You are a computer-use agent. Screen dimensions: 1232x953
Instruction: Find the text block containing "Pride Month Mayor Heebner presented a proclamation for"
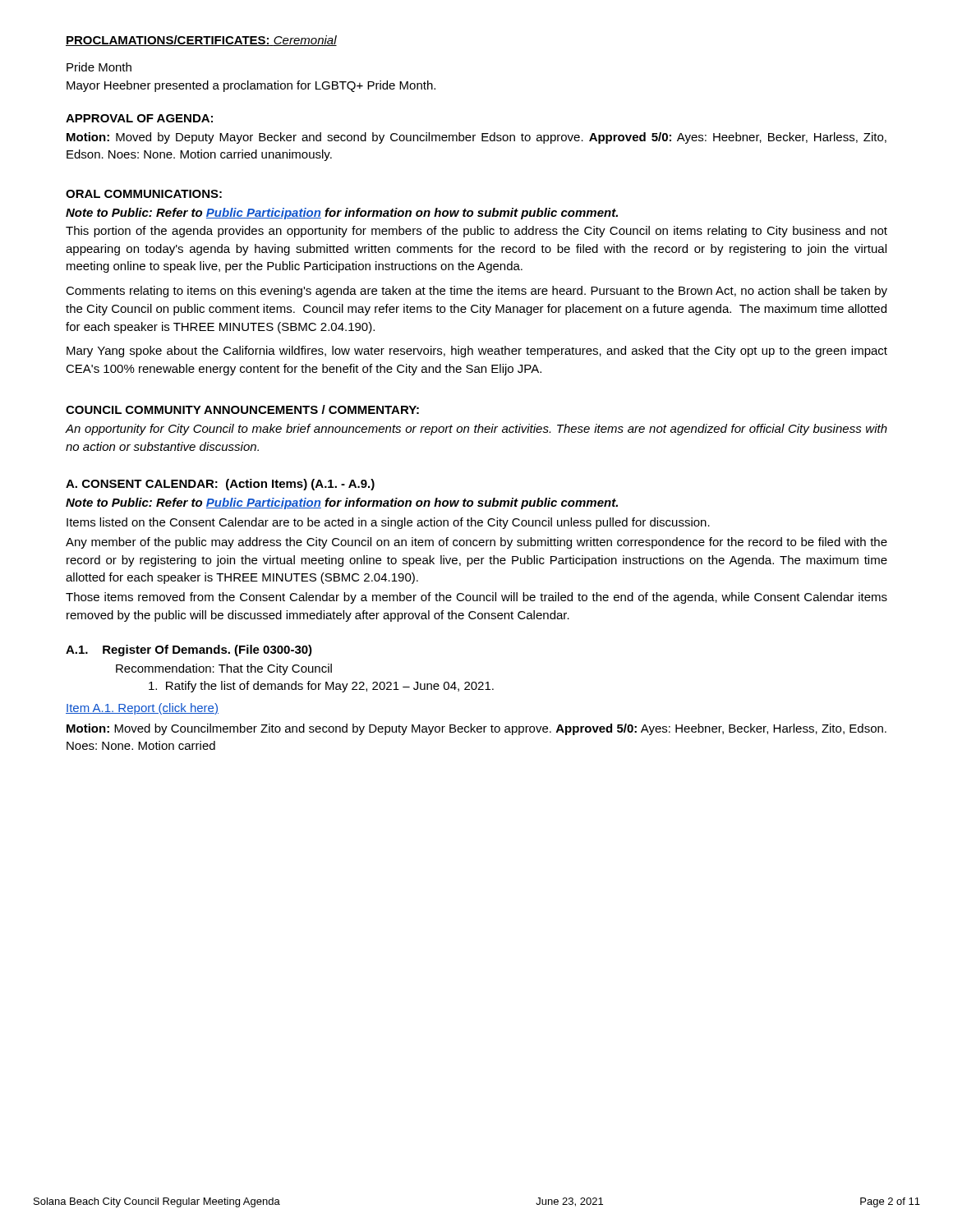tap(99, 67)
